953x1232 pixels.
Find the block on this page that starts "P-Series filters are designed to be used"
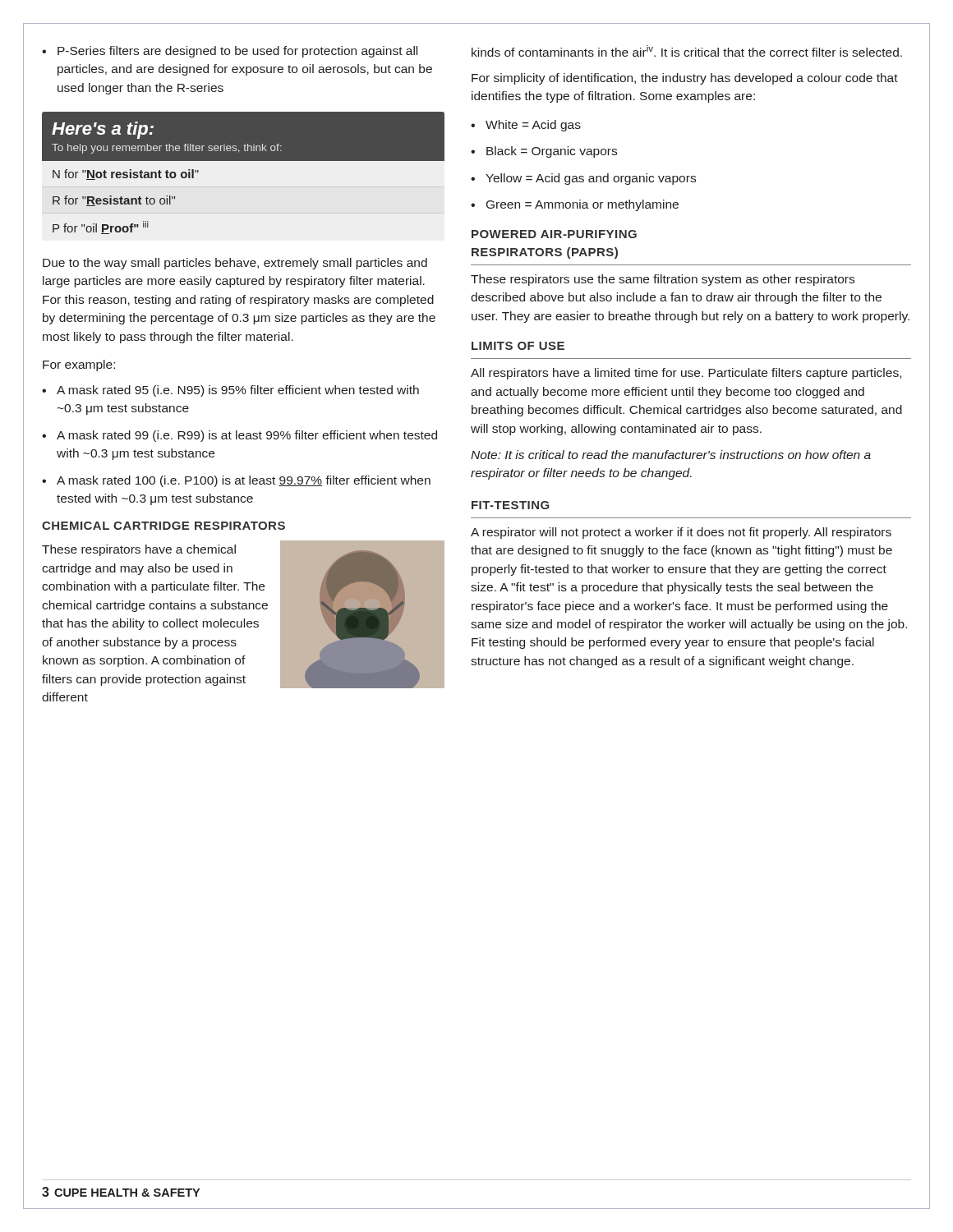click(243, 70)
